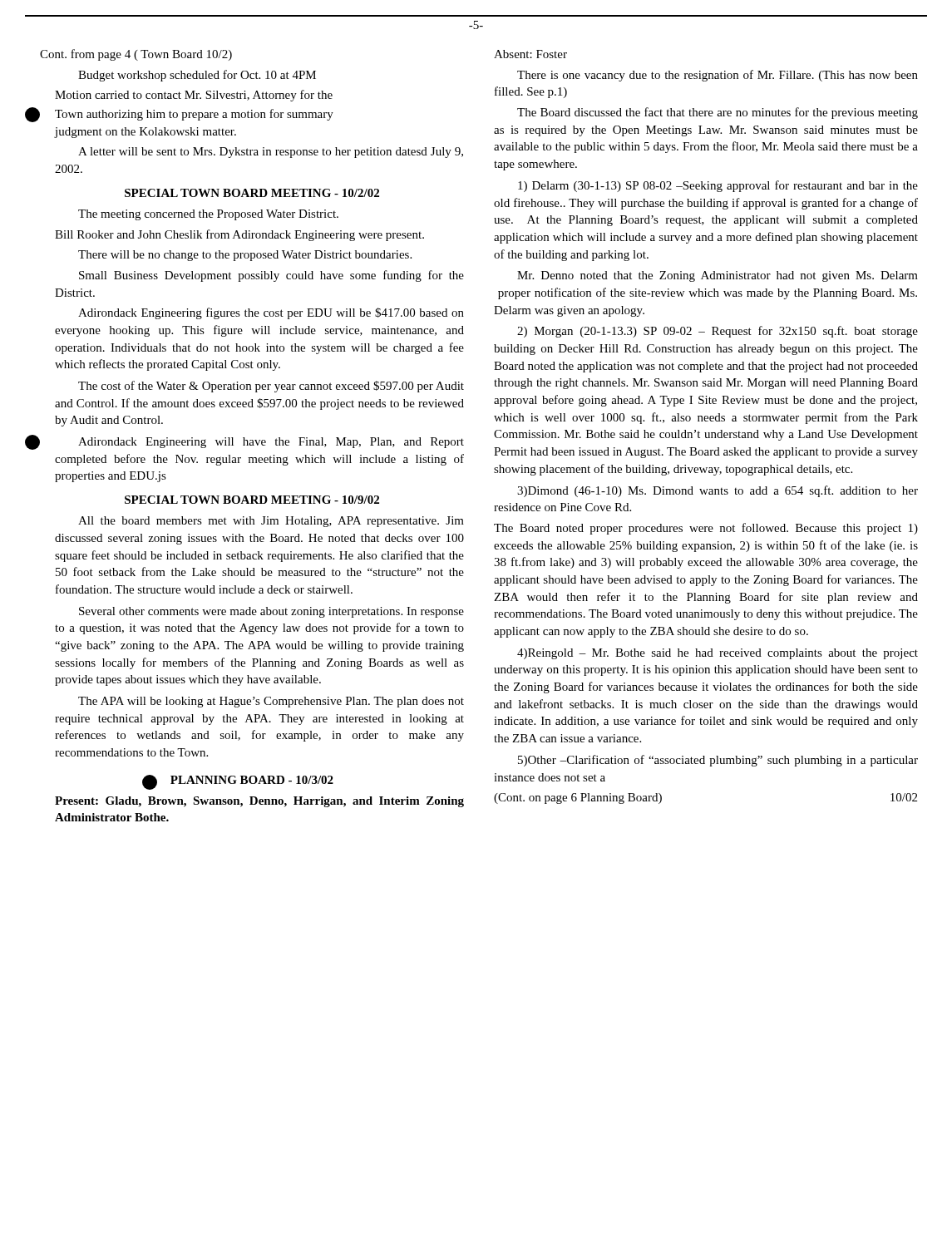This screenshot has height=1247, width=952.
Task: Click on the text starting "There is one"
Action: click(x=706, y=83)
